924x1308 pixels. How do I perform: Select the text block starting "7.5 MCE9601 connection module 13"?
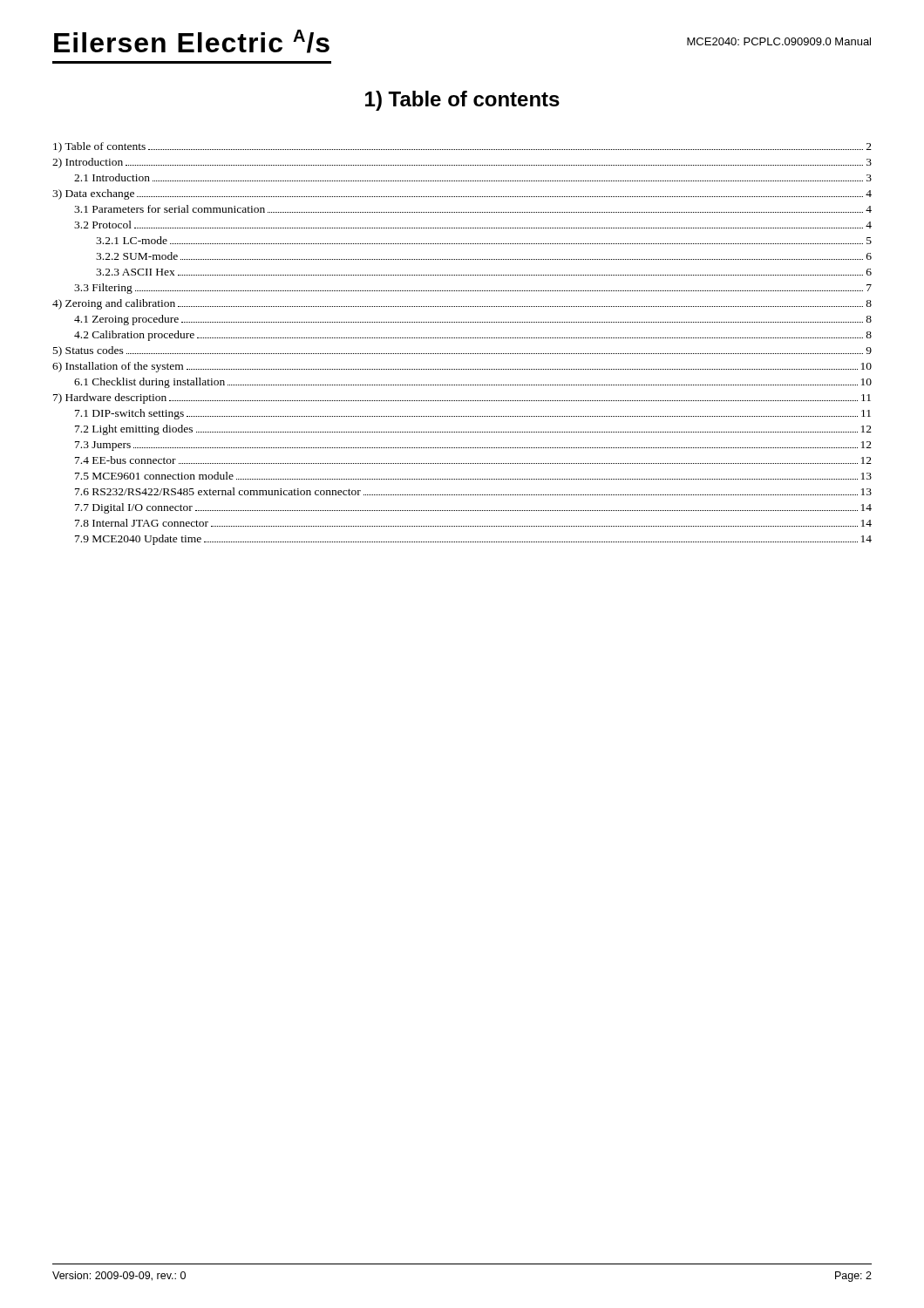tap(473, 476)
